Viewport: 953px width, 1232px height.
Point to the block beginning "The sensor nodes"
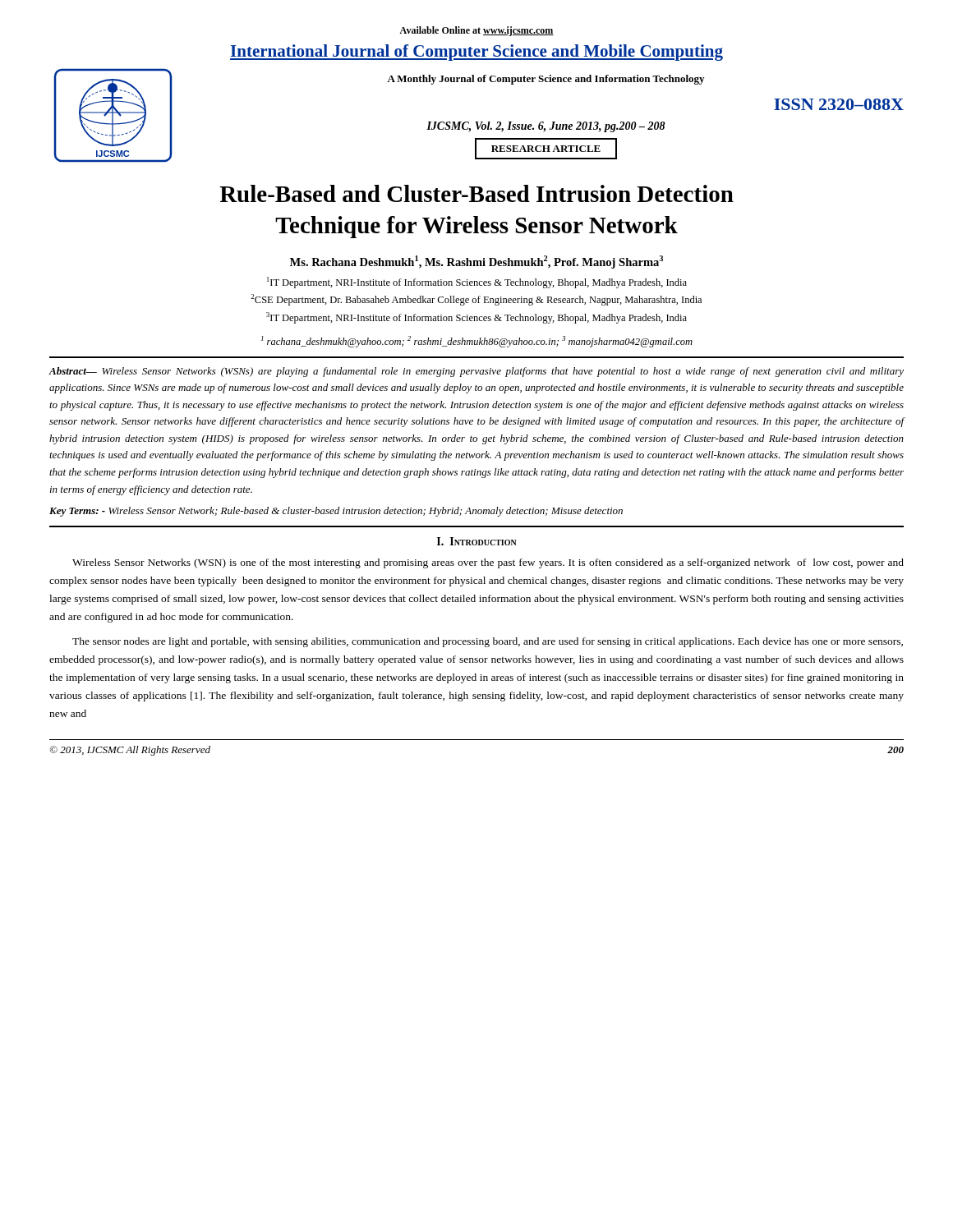476,677
